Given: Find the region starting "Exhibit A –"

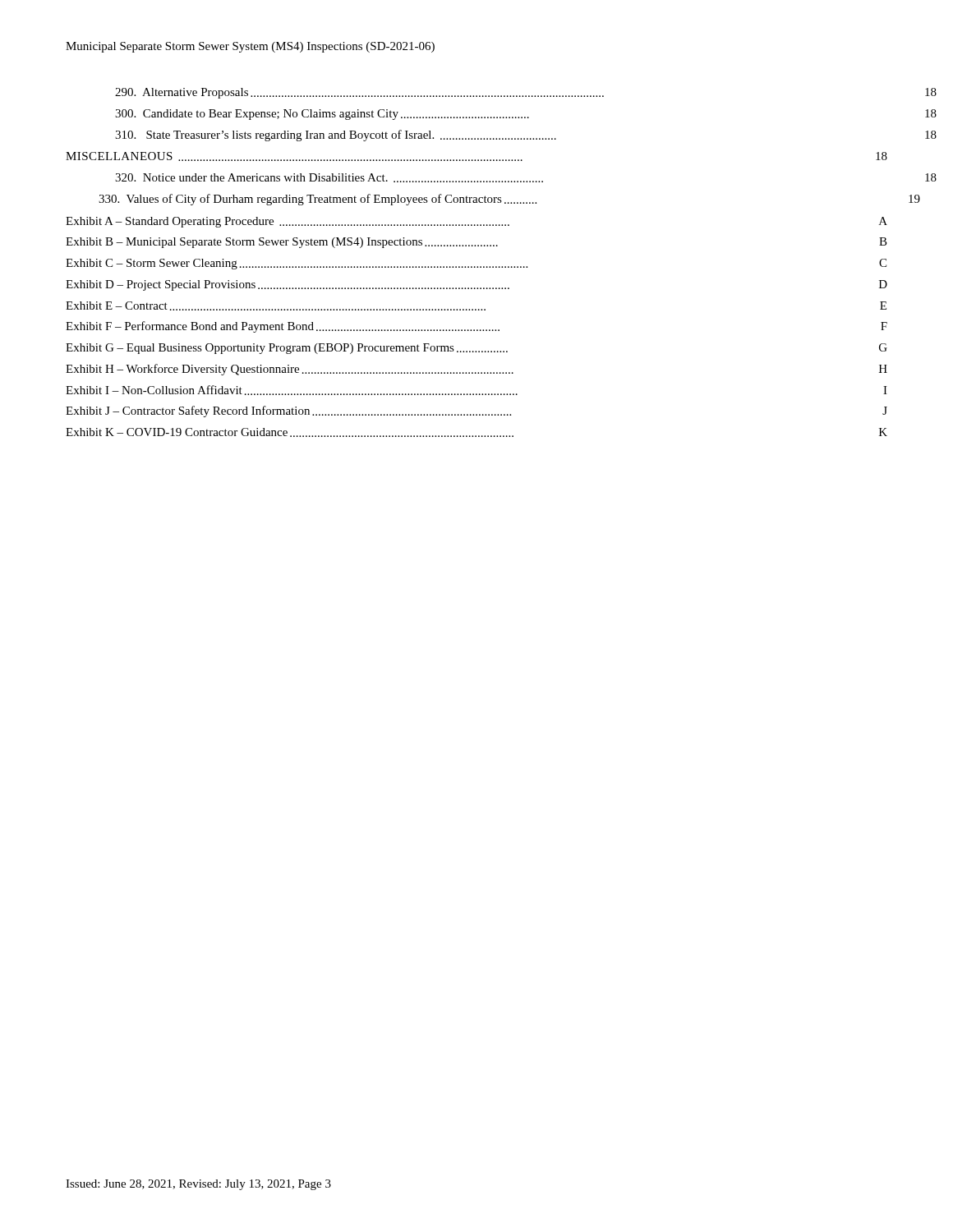Looking at the screenshot, I should pyautogui.click(x=476, y=221).
